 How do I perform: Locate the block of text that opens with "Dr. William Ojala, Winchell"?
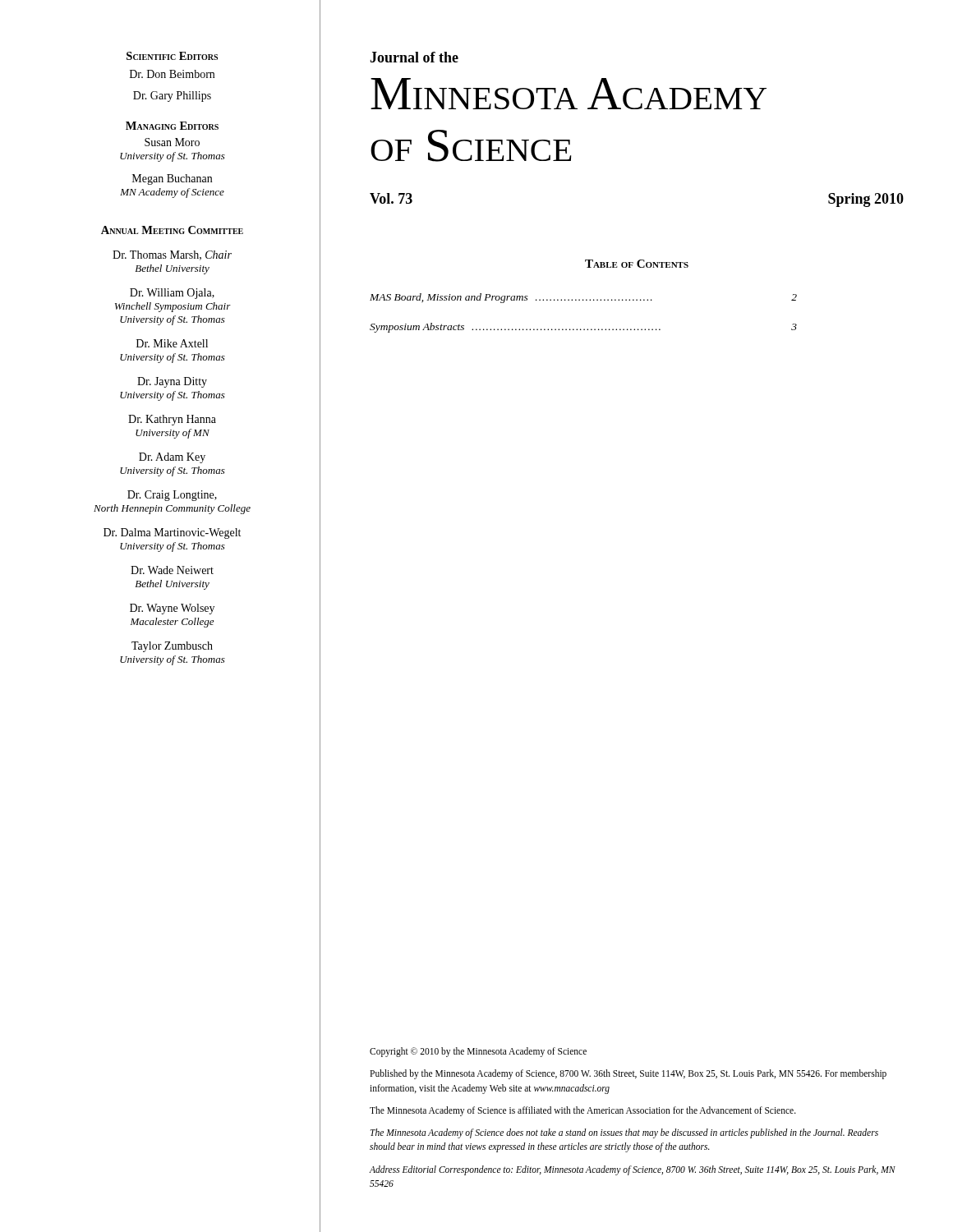pos(172,306)
